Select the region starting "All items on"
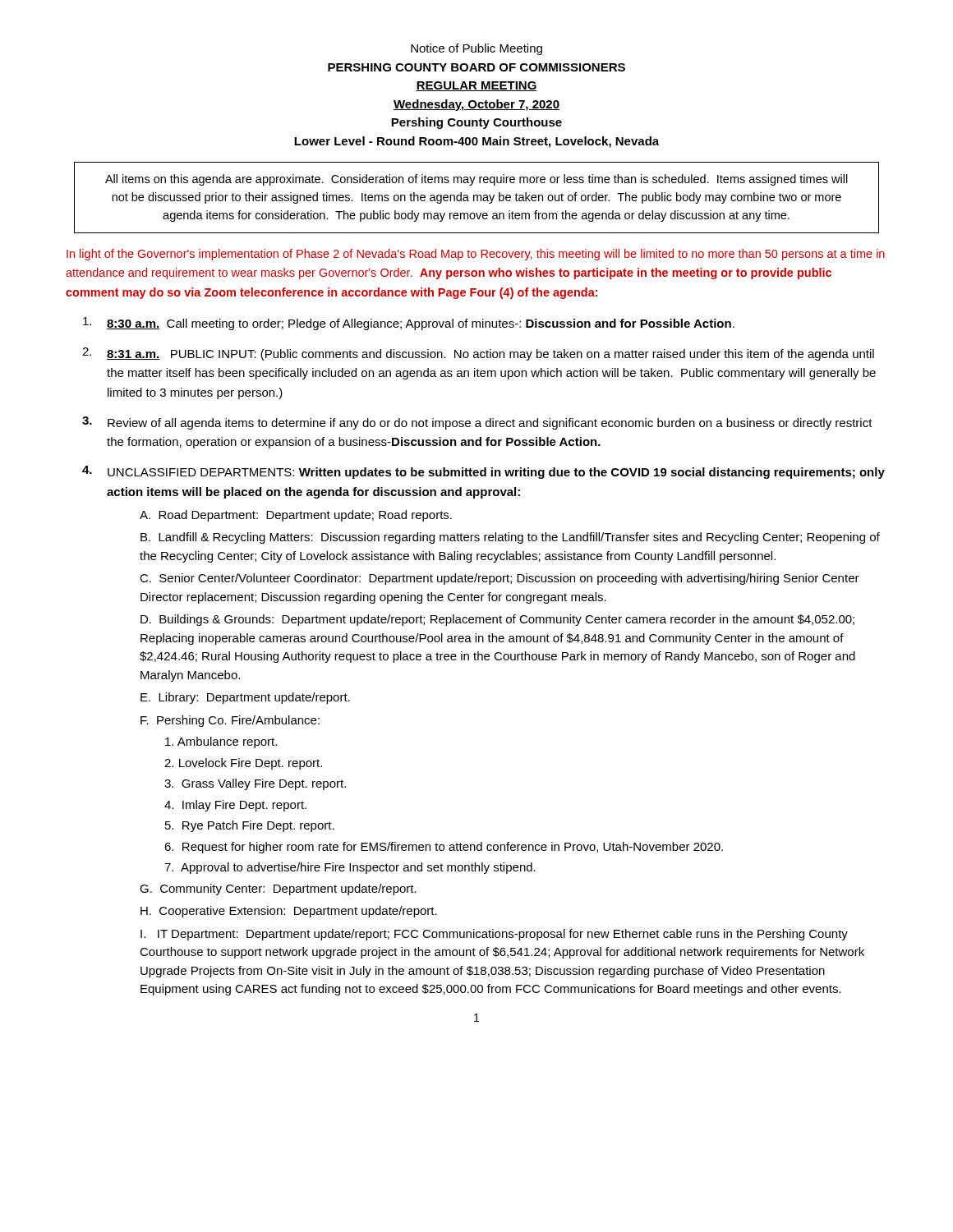This screenshot has height=1232, width=953. click(x=476, y=197)
